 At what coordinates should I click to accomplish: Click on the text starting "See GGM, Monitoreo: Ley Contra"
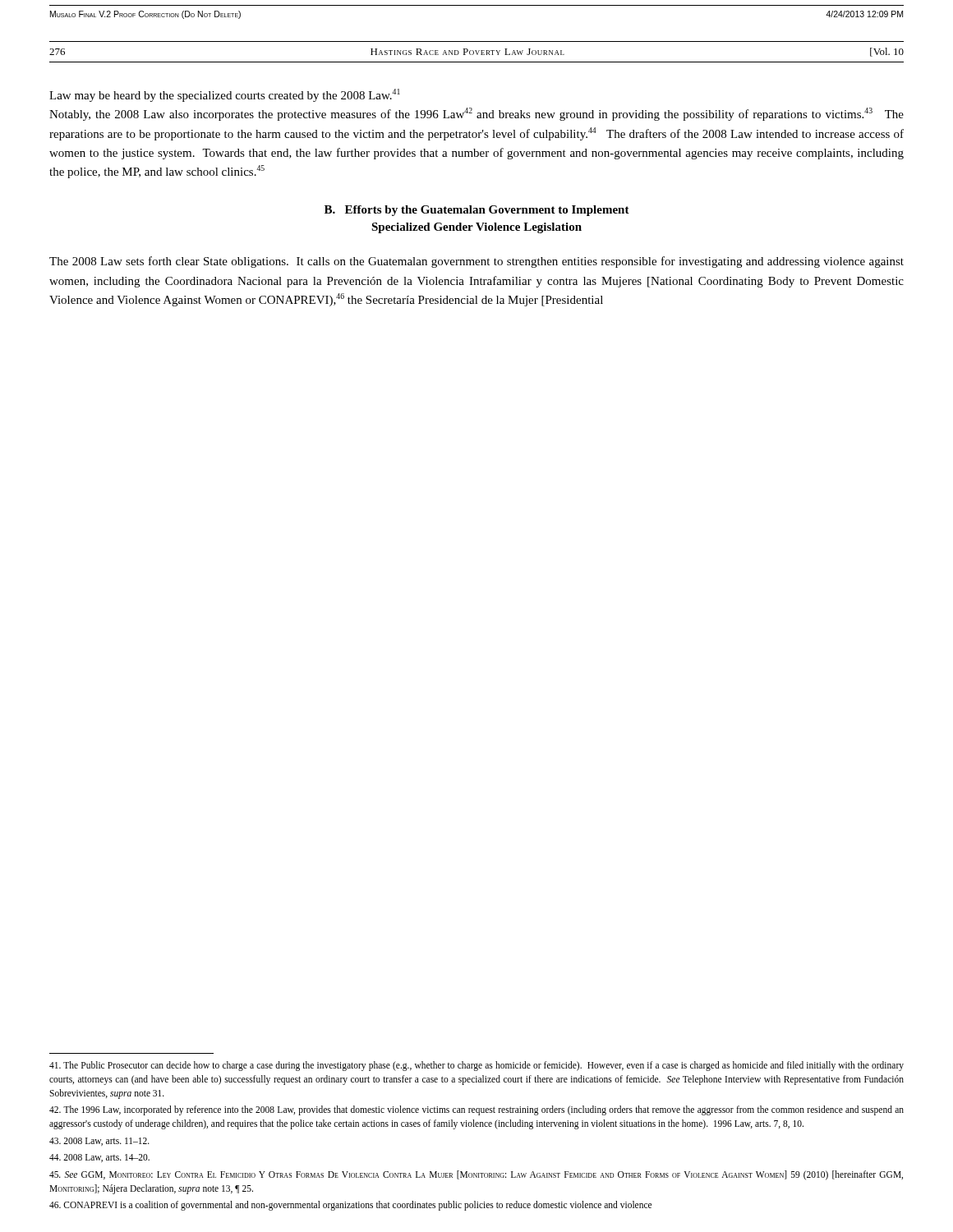476,1182
